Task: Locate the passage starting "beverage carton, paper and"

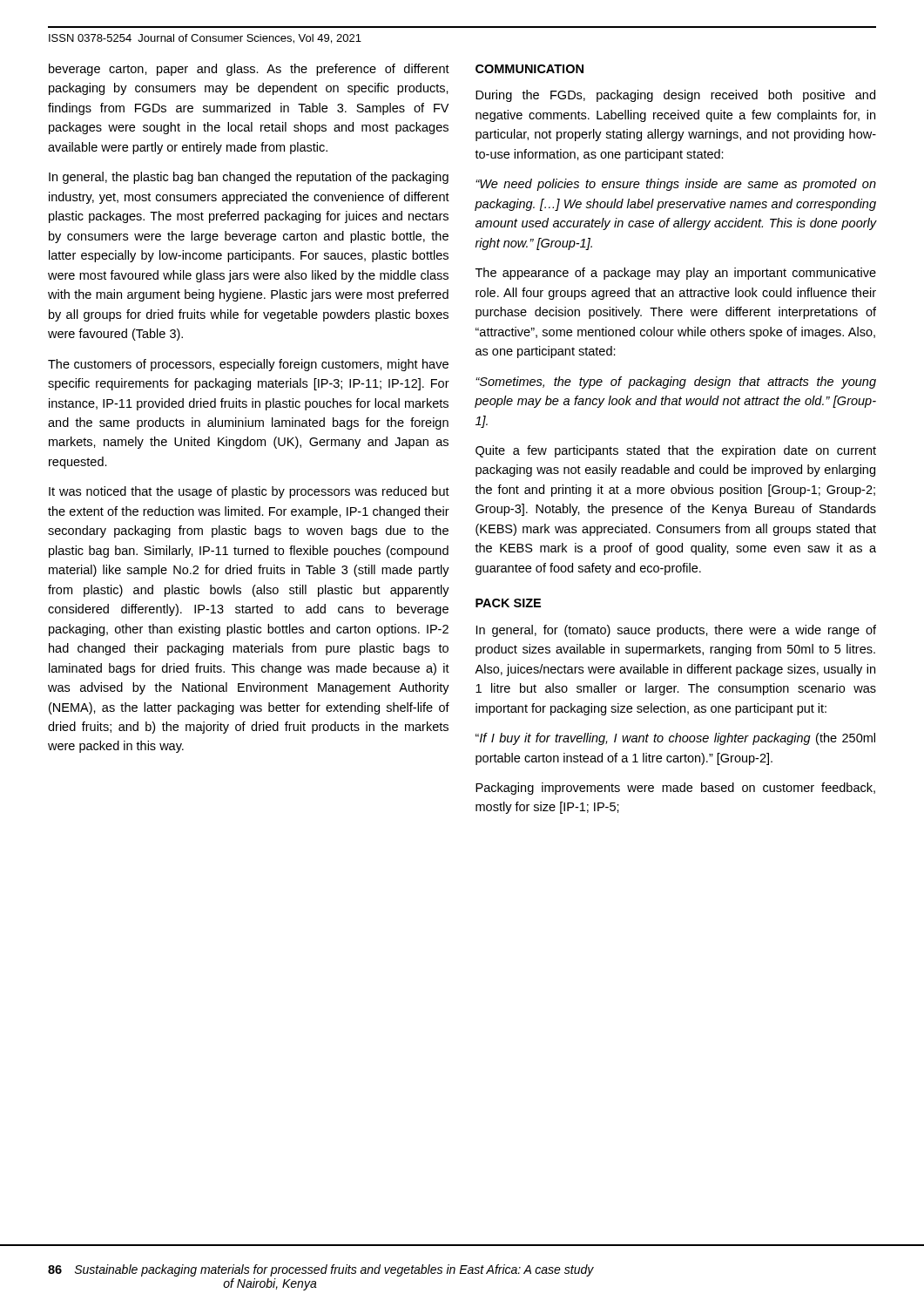Action: coord(248,108)
